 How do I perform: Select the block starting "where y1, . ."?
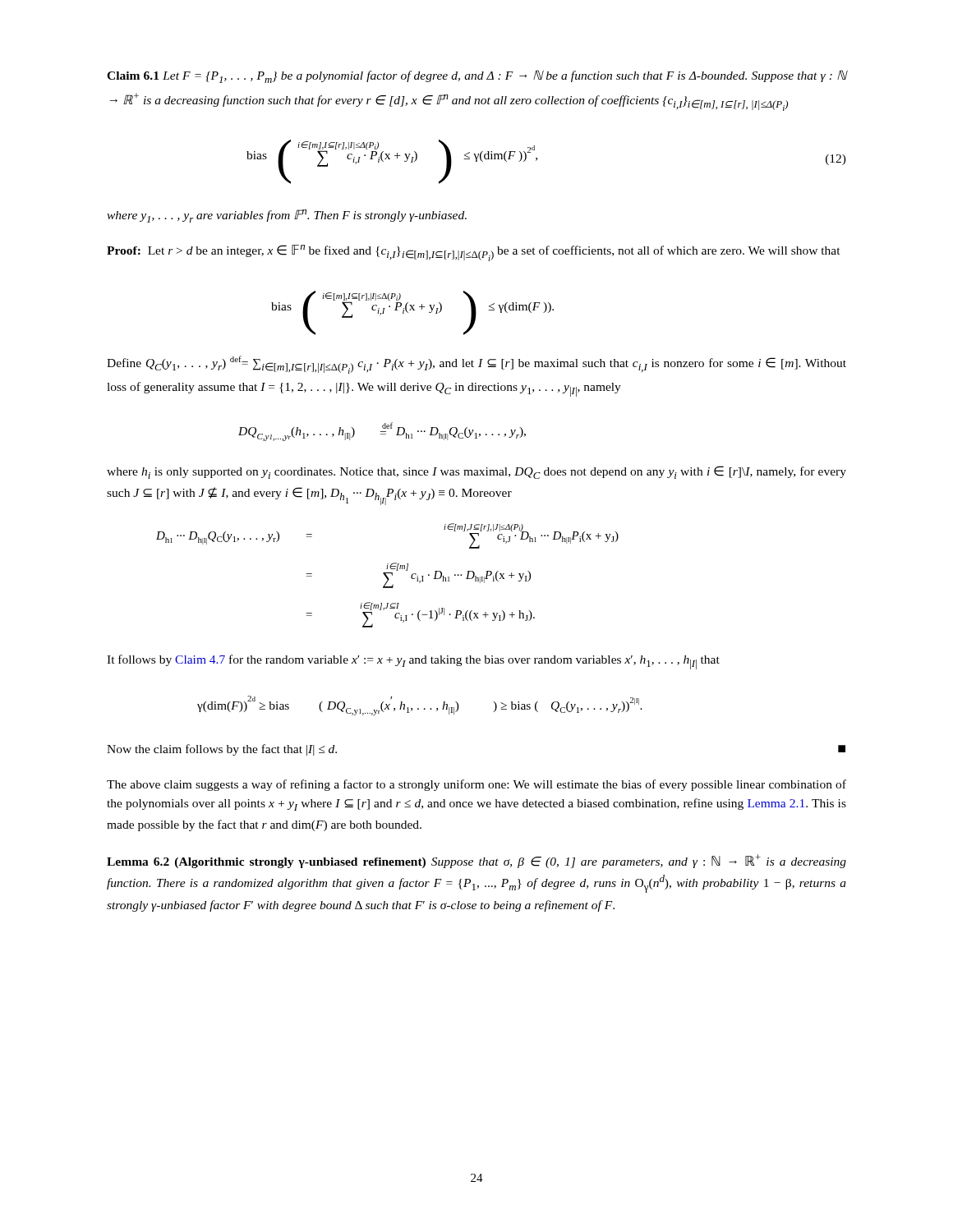point(287,214)
